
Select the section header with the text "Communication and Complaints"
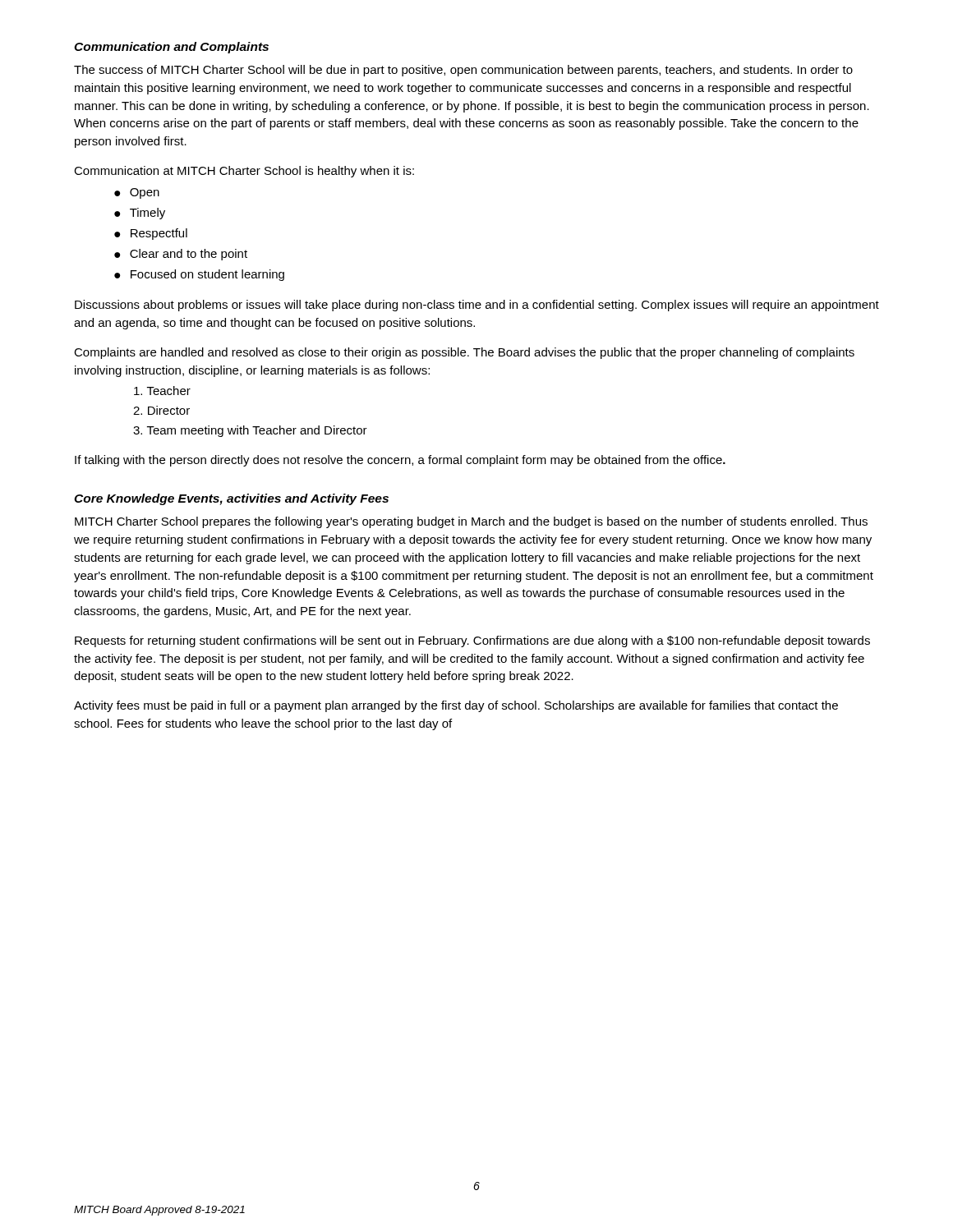coord(172,46)
